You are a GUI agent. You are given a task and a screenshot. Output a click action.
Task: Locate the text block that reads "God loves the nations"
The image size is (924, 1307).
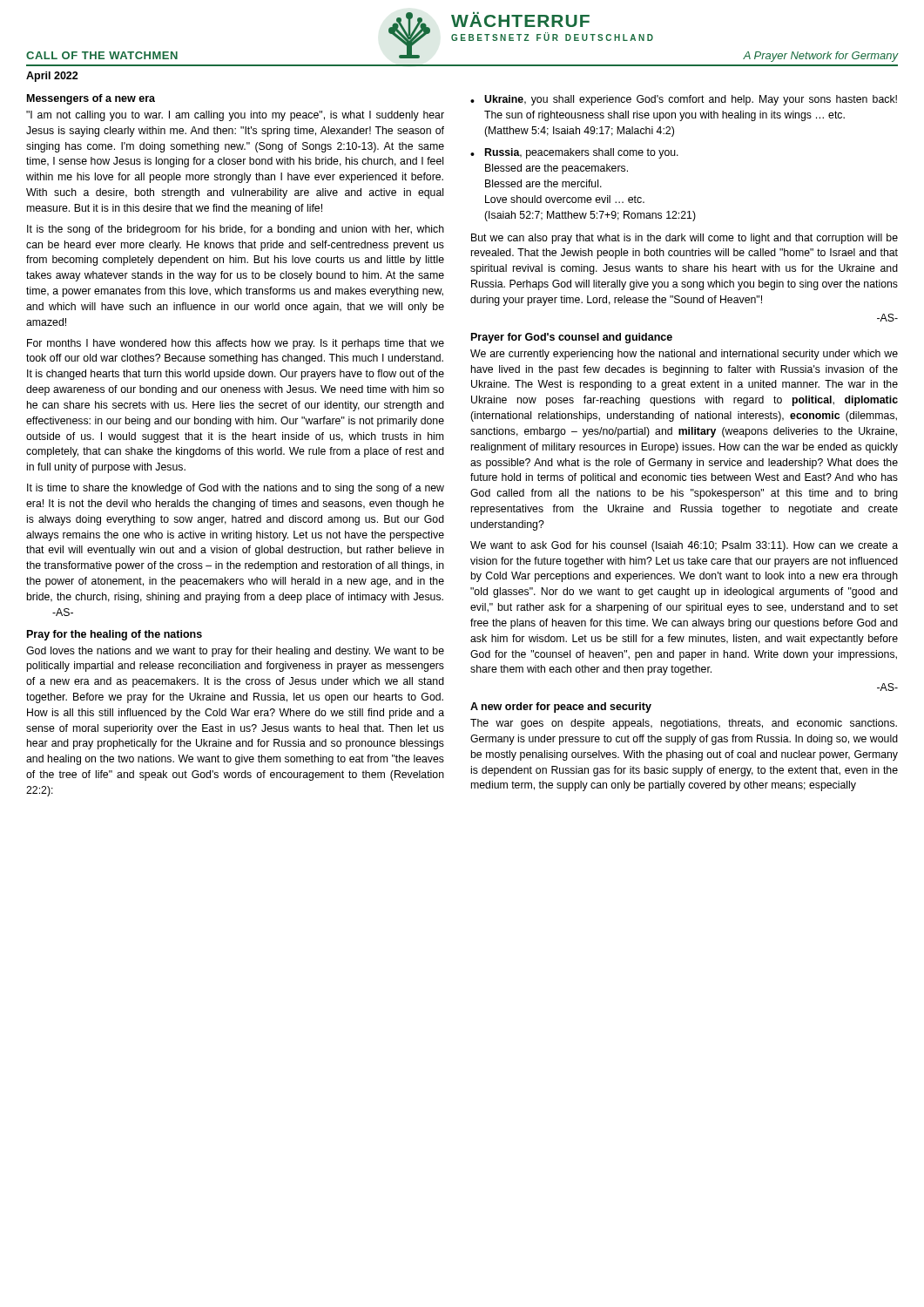(235, 720)
